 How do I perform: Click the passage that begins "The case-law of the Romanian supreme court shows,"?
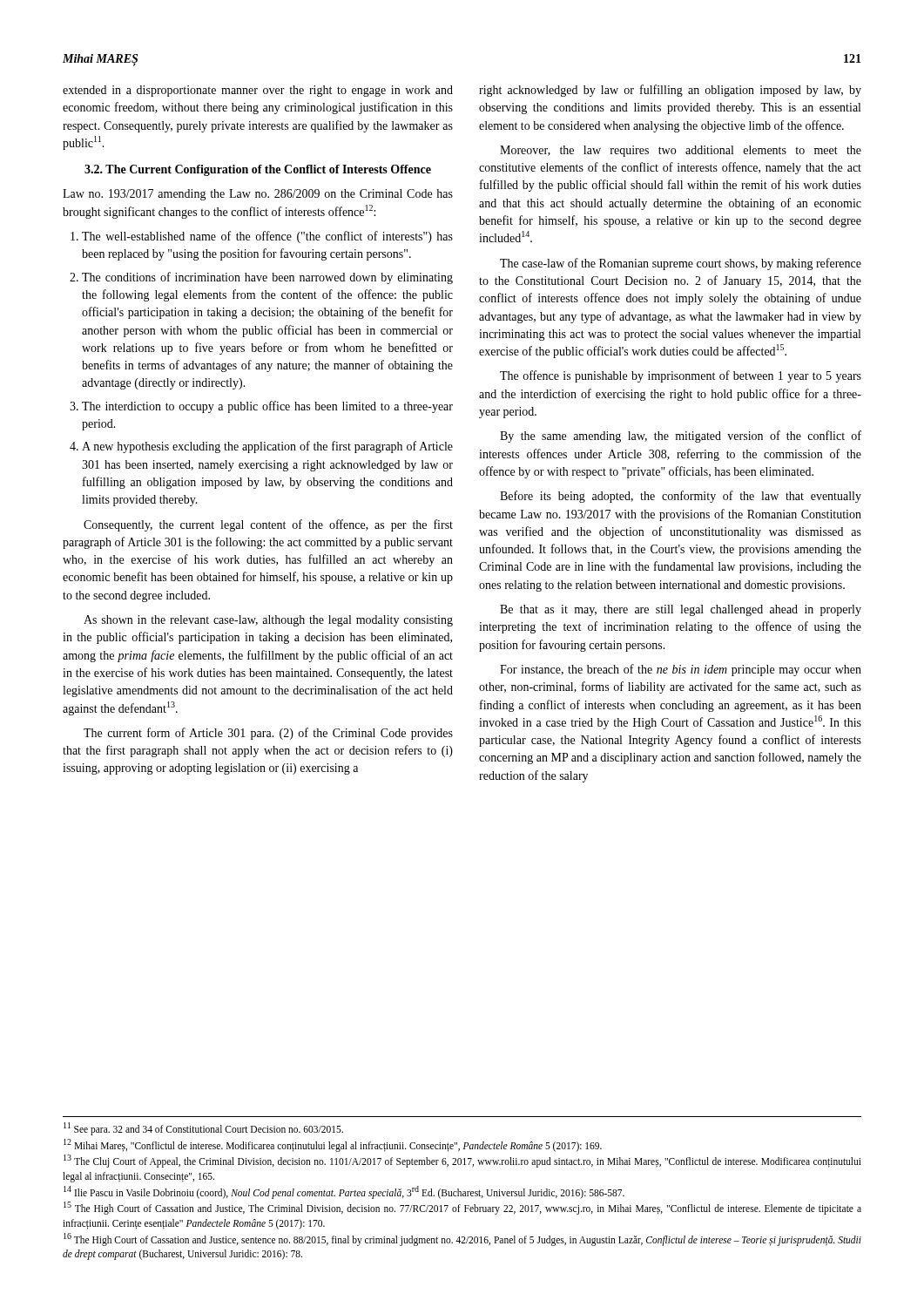670,308
